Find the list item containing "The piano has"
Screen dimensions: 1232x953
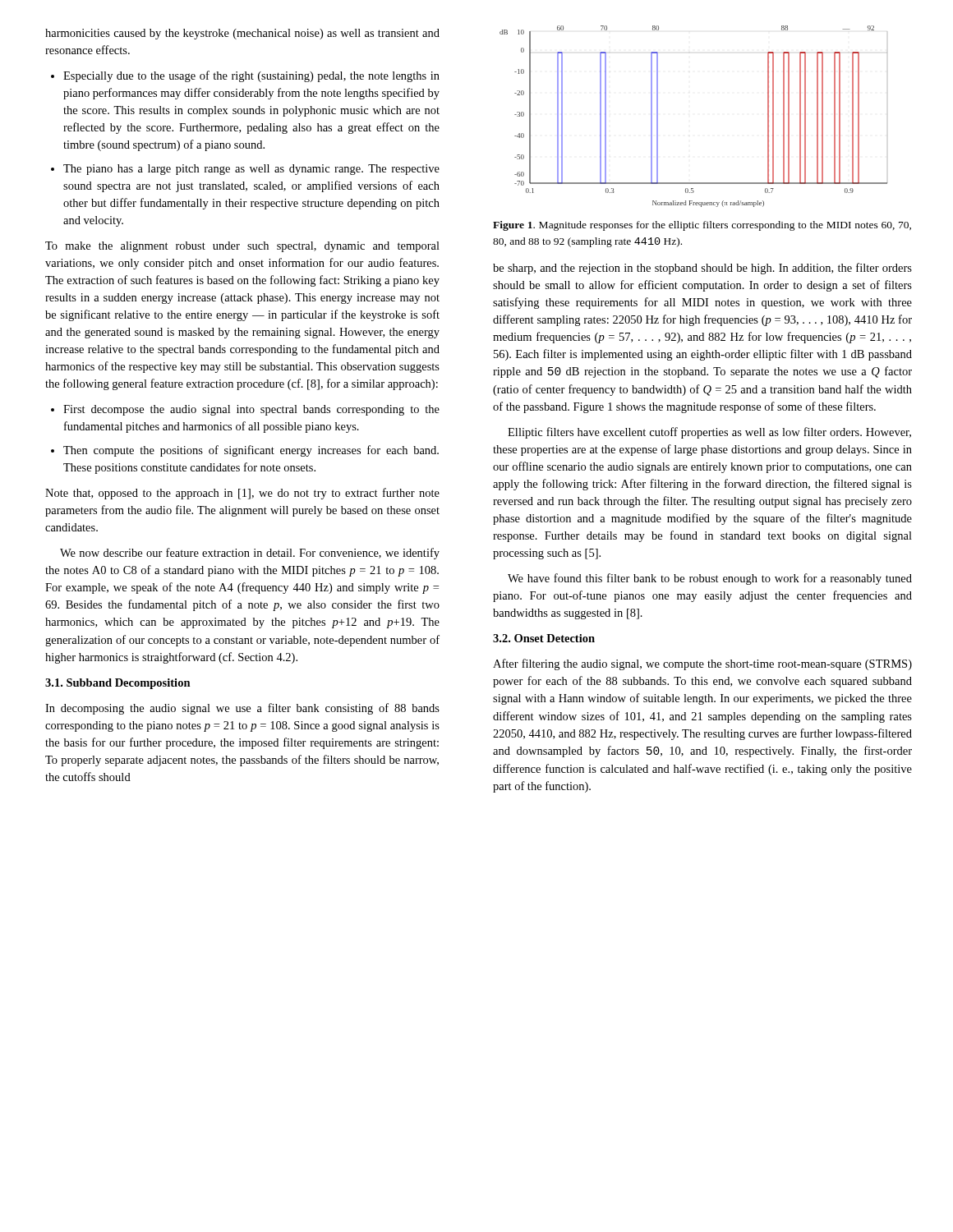pos(251,195)
